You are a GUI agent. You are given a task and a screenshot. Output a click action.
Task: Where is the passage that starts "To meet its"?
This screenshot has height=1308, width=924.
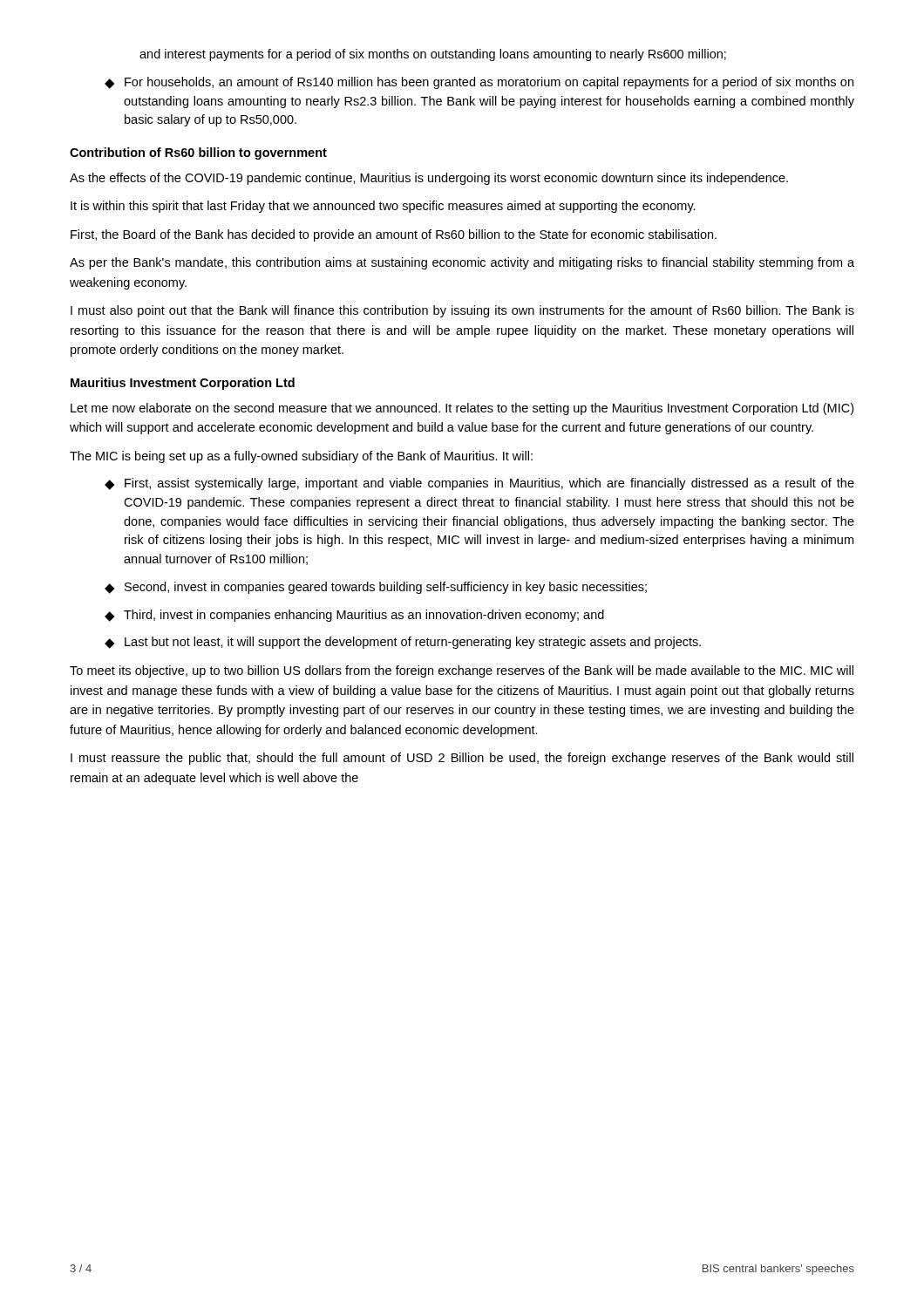(x=462, y=700)
